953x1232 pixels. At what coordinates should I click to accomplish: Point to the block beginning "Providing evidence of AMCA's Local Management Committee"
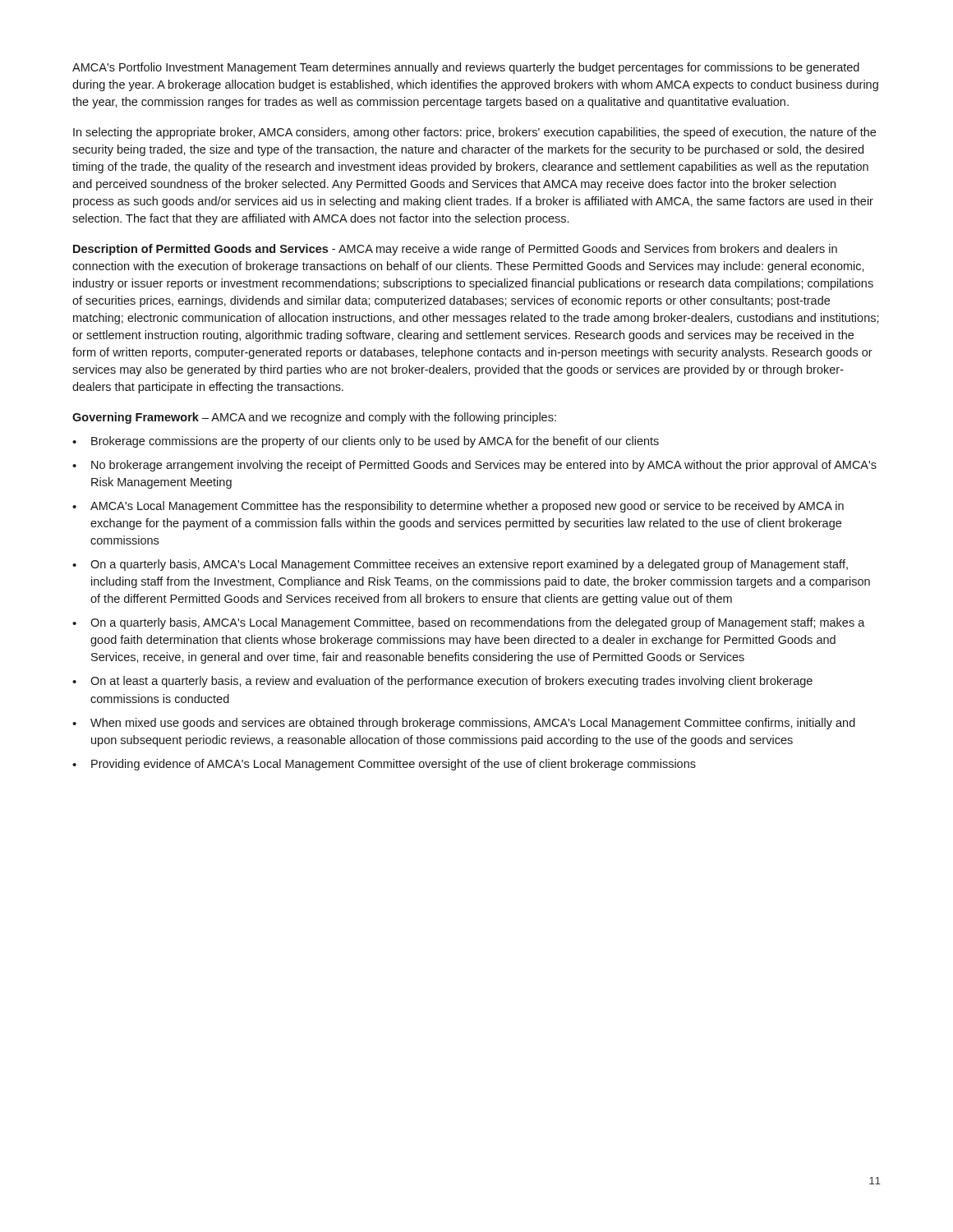tap(393, 763)
